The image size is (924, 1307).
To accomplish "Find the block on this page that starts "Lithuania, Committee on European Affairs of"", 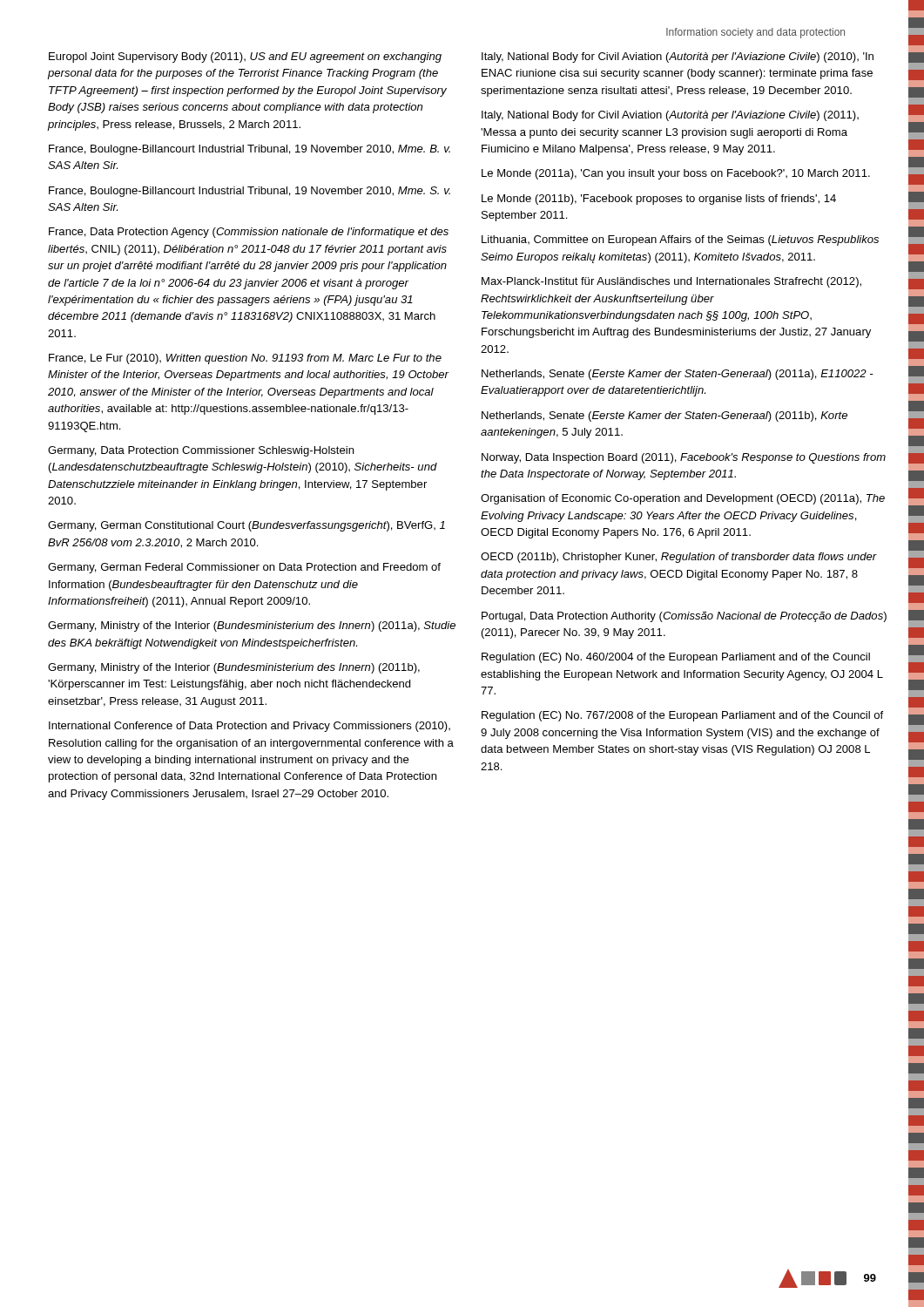I will (x=680, y=248).
